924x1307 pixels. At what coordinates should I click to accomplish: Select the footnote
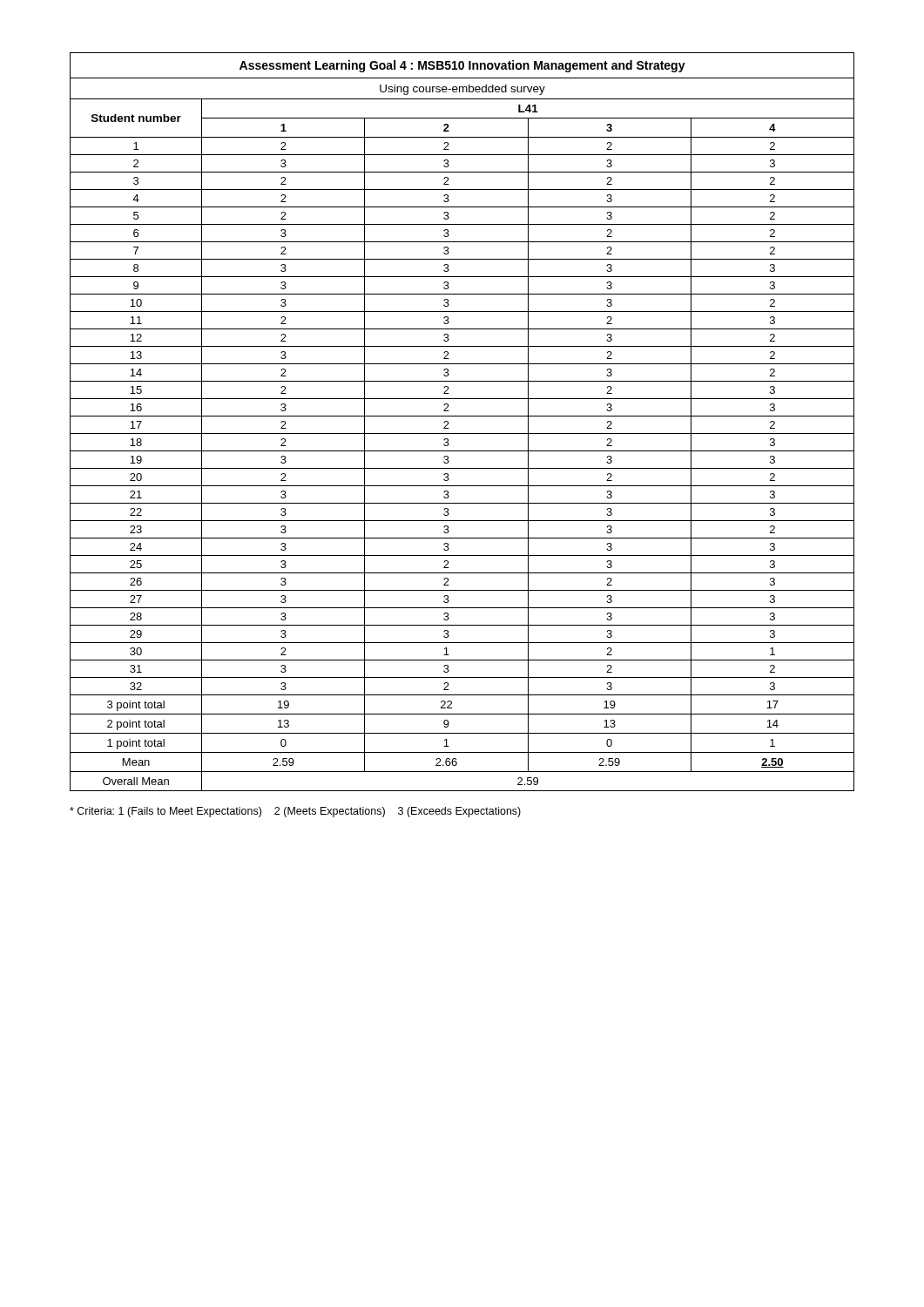[295, 811]
